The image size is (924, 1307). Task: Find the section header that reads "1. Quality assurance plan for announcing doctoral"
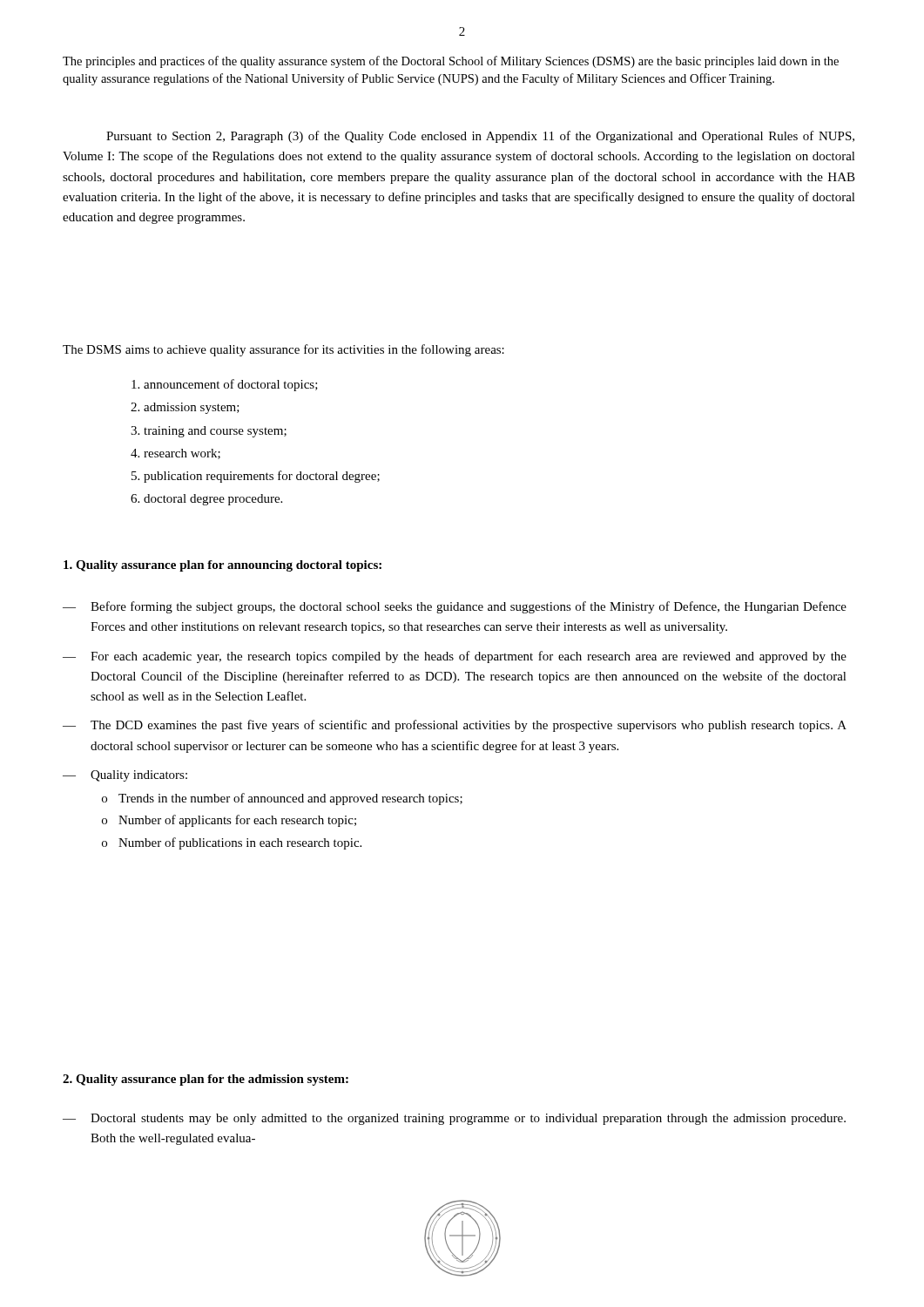click(x=223, y=565)
